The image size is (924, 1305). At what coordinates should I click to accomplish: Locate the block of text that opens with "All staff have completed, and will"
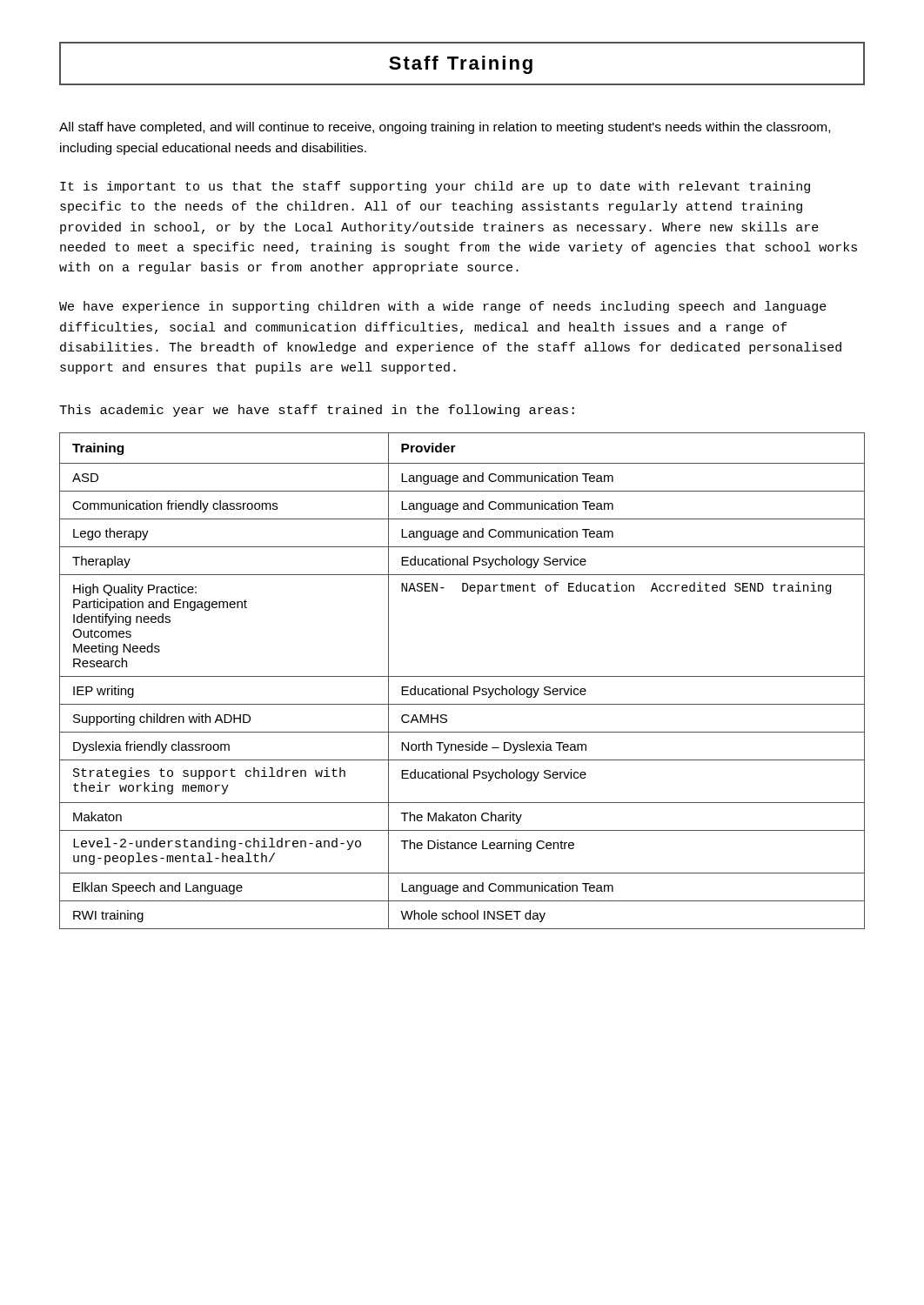click(x=445, y=137)
